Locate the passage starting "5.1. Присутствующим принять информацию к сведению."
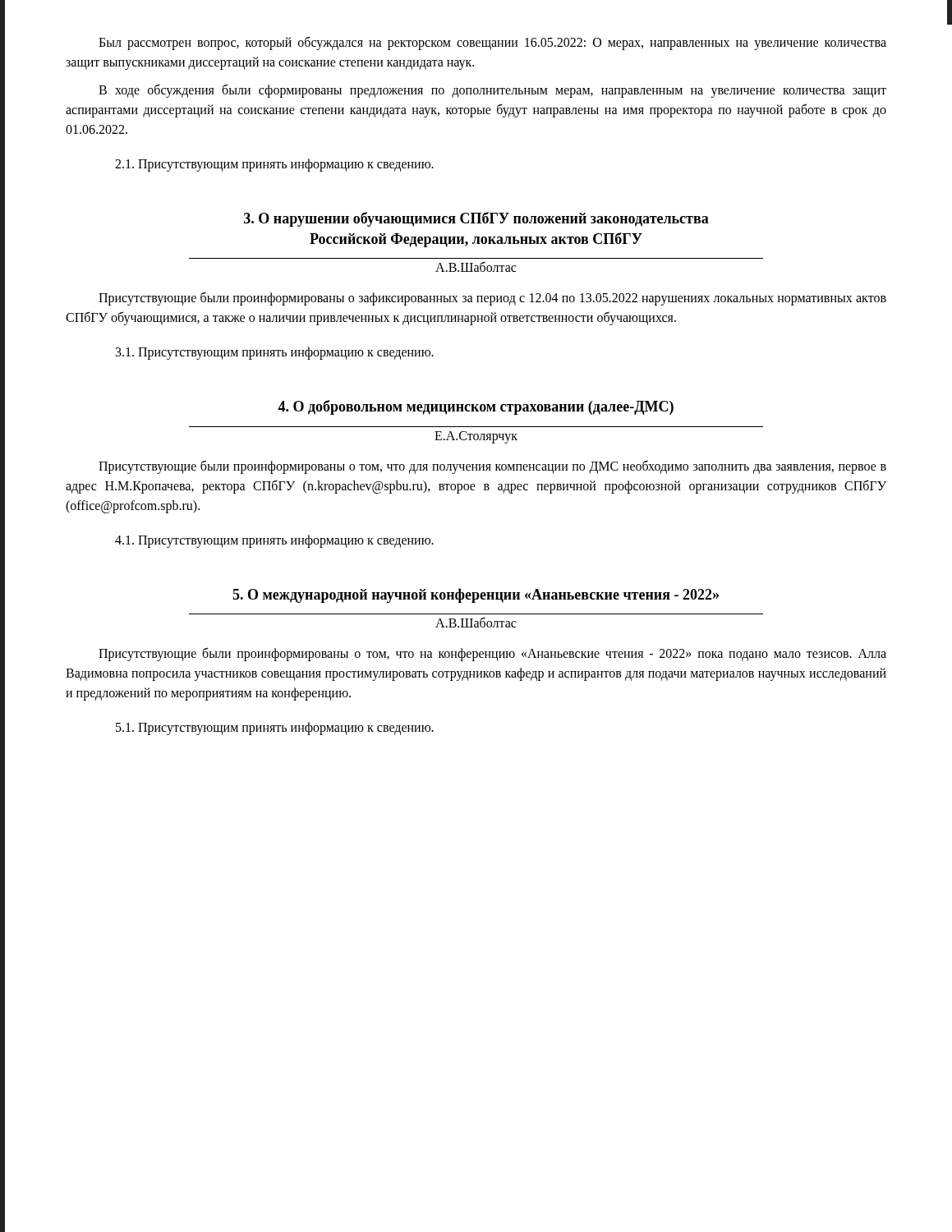The width and height of the screenshot is (952, 1232). 275,727
